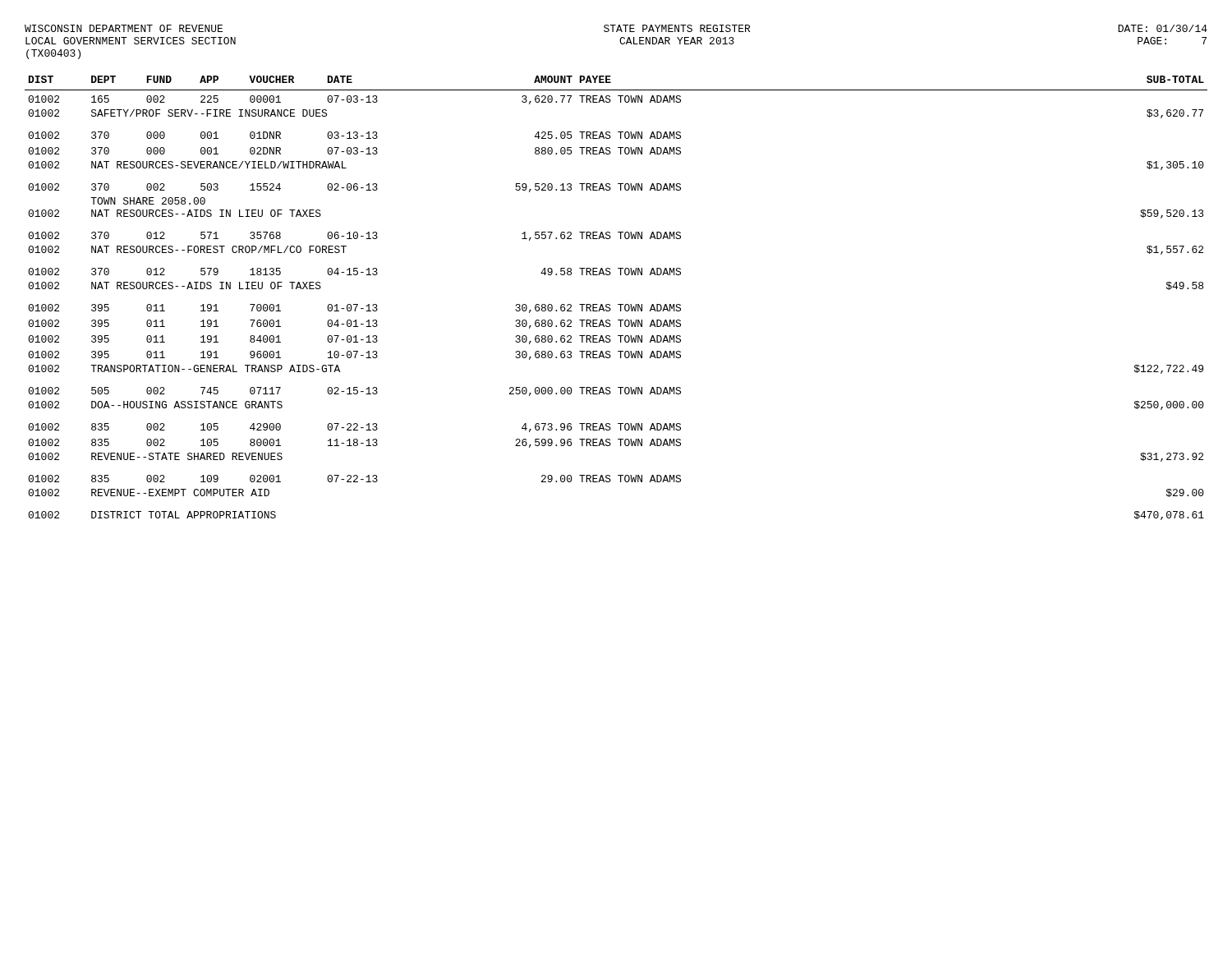Viewport: 1232px width, 953px height.
Task: Locate the table
Action: (616, 298)
